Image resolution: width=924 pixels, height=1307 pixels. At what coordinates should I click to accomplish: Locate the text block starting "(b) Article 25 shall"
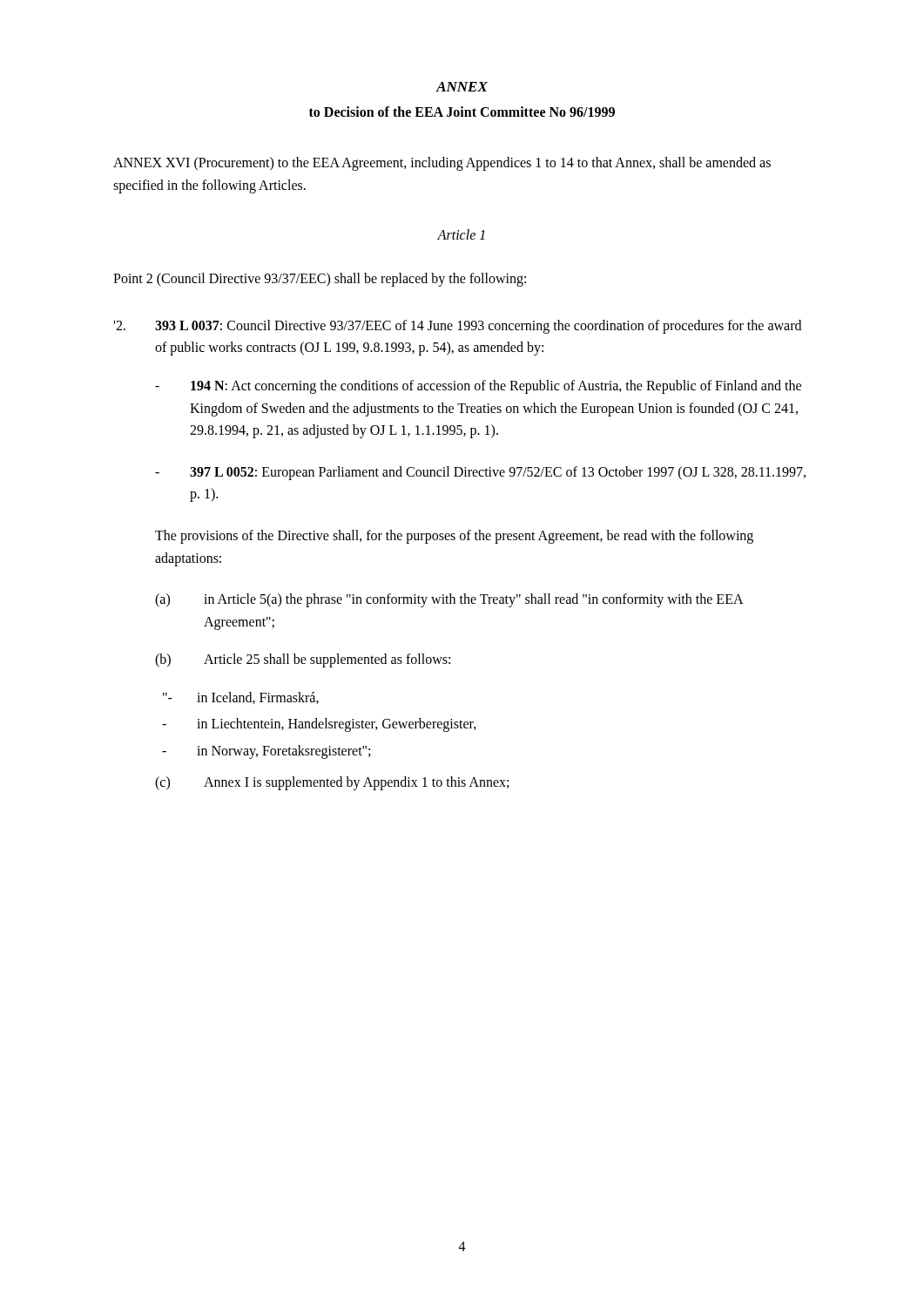[303, 660]
